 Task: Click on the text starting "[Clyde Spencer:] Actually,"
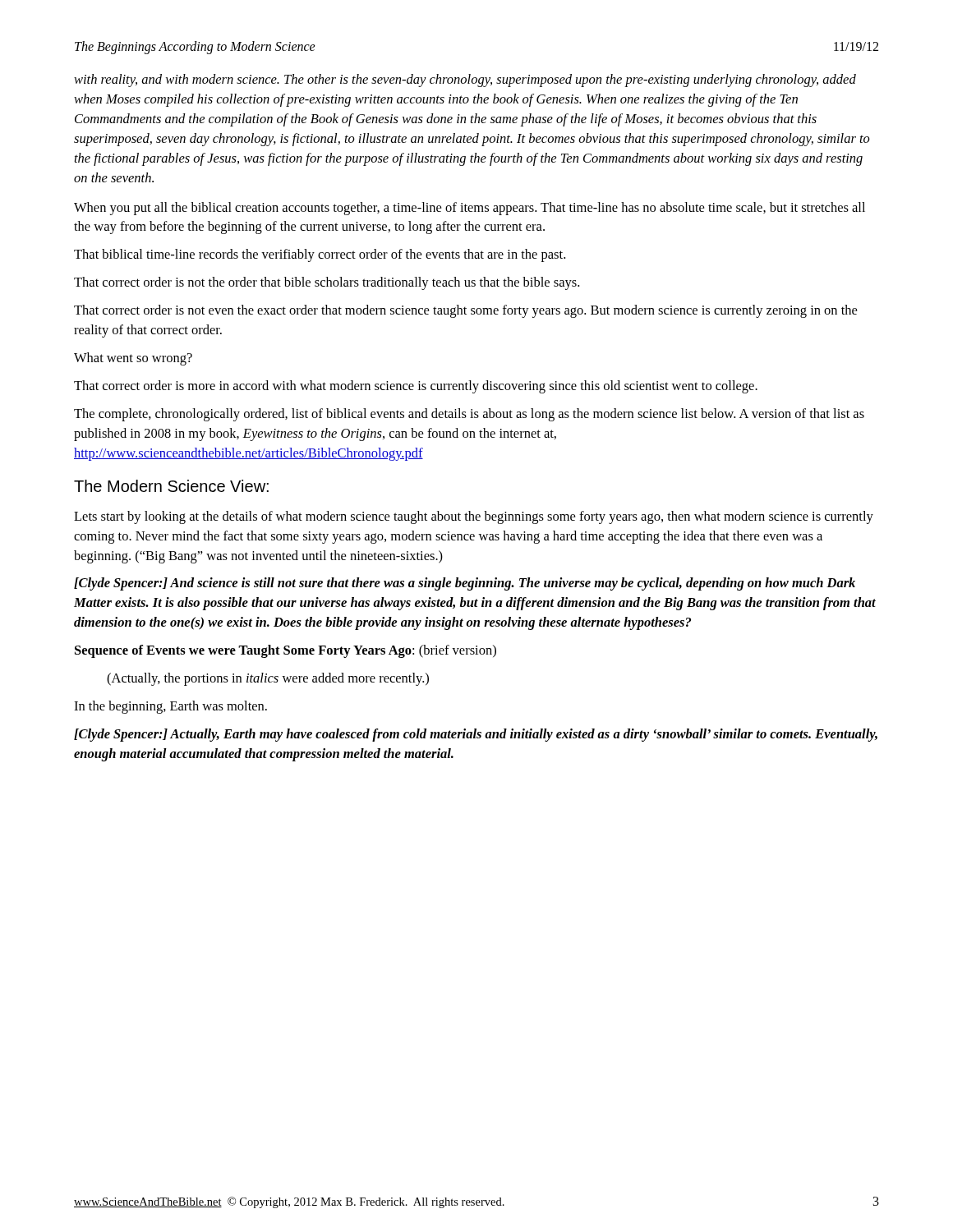[x=476, y=744]
